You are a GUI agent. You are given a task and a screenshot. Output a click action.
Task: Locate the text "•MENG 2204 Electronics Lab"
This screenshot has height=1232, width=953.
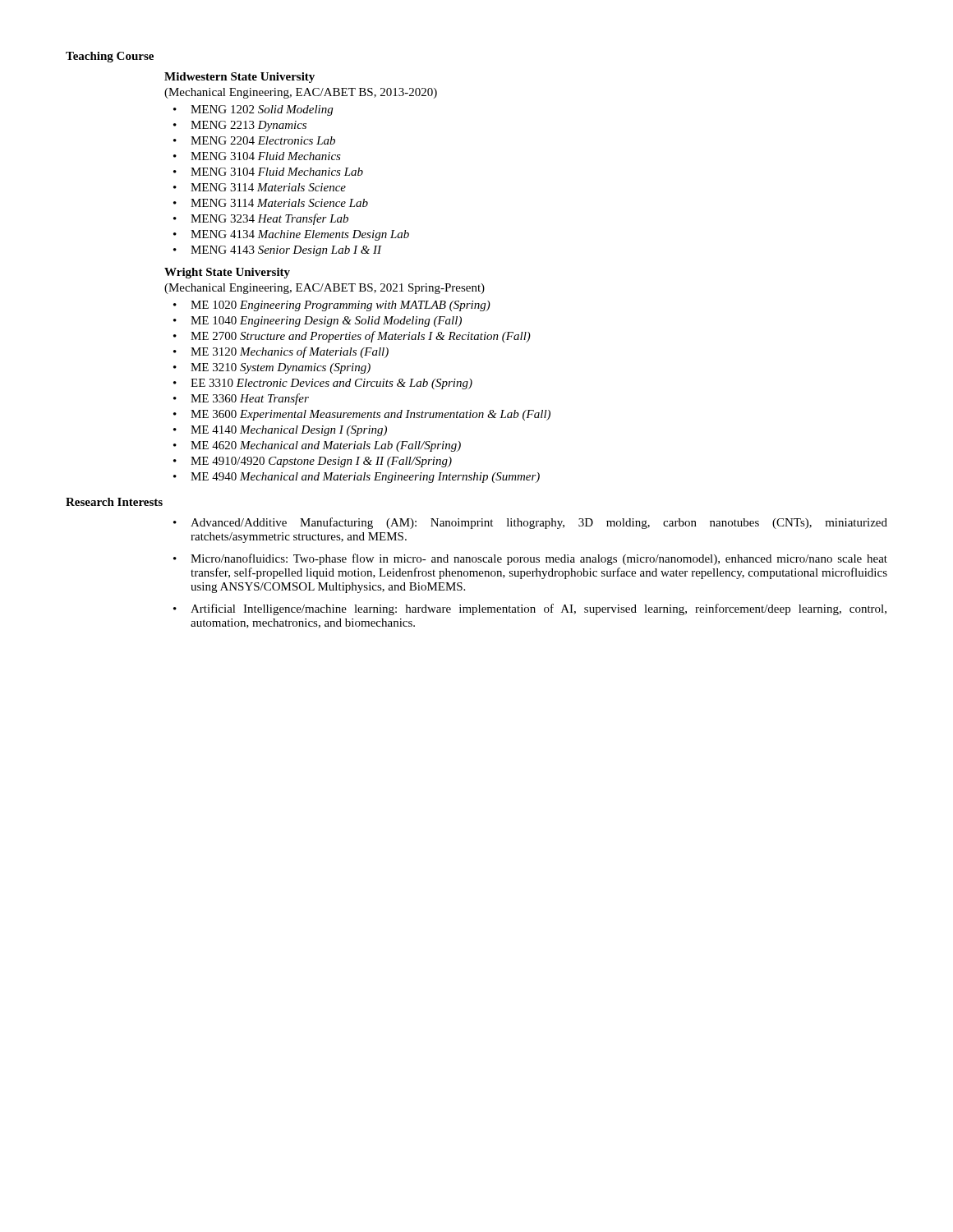[254, 141]
